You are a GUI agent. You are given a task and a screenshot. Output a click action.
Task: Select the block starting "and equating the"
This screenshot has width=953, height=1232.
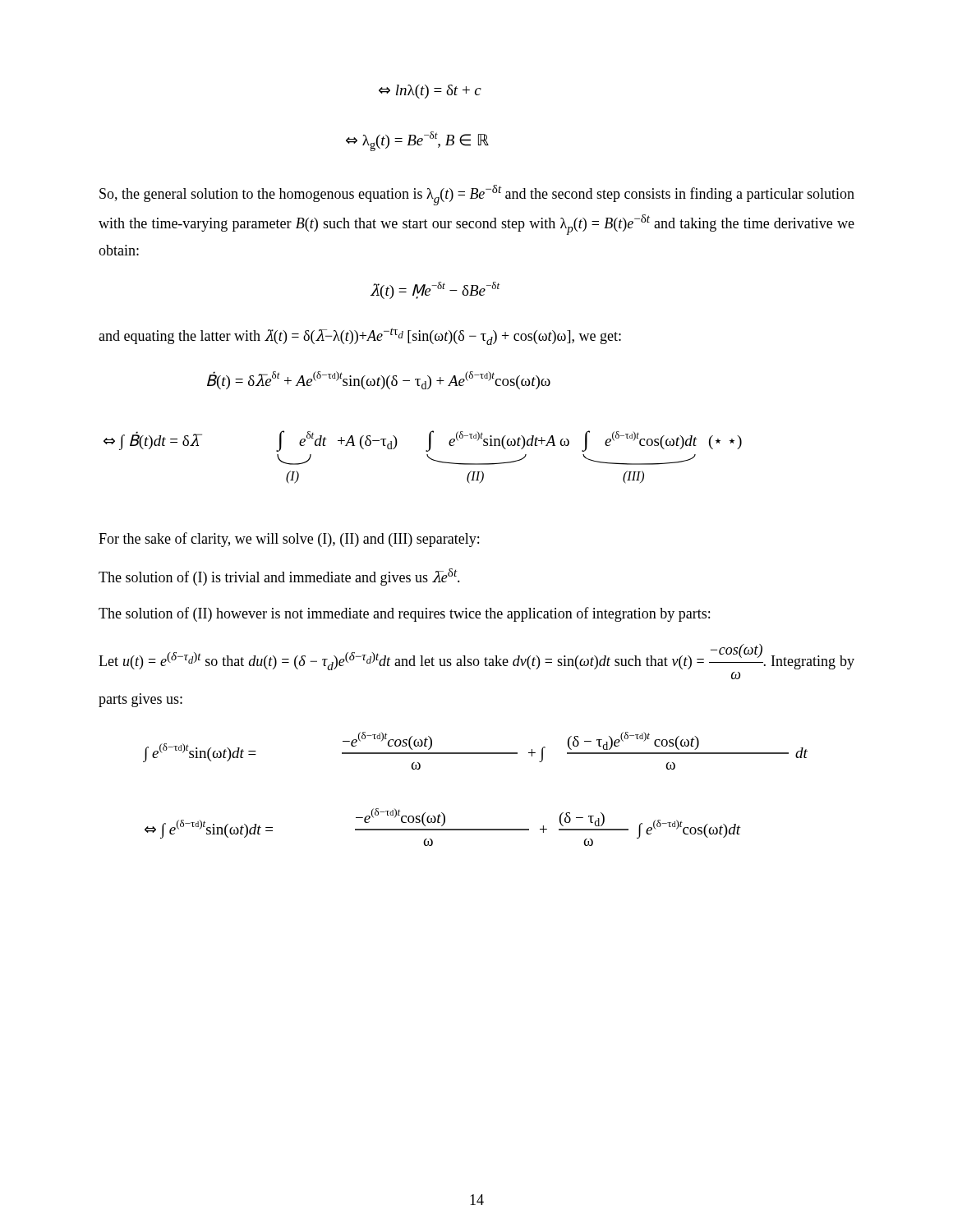360,336
